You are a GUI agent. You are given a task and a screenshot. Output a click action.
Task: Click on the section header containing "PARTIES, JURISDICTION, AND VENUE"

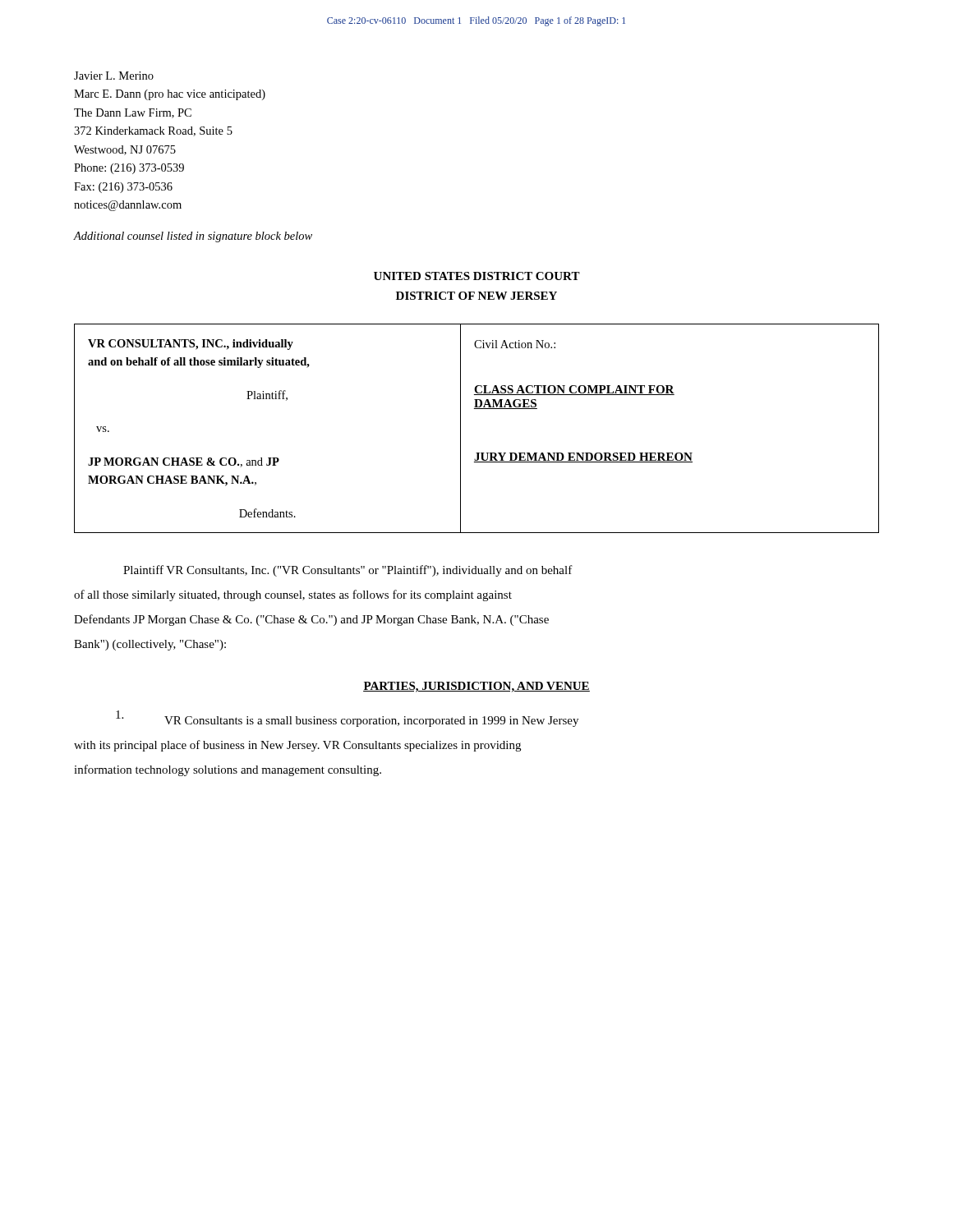point(476,686)
